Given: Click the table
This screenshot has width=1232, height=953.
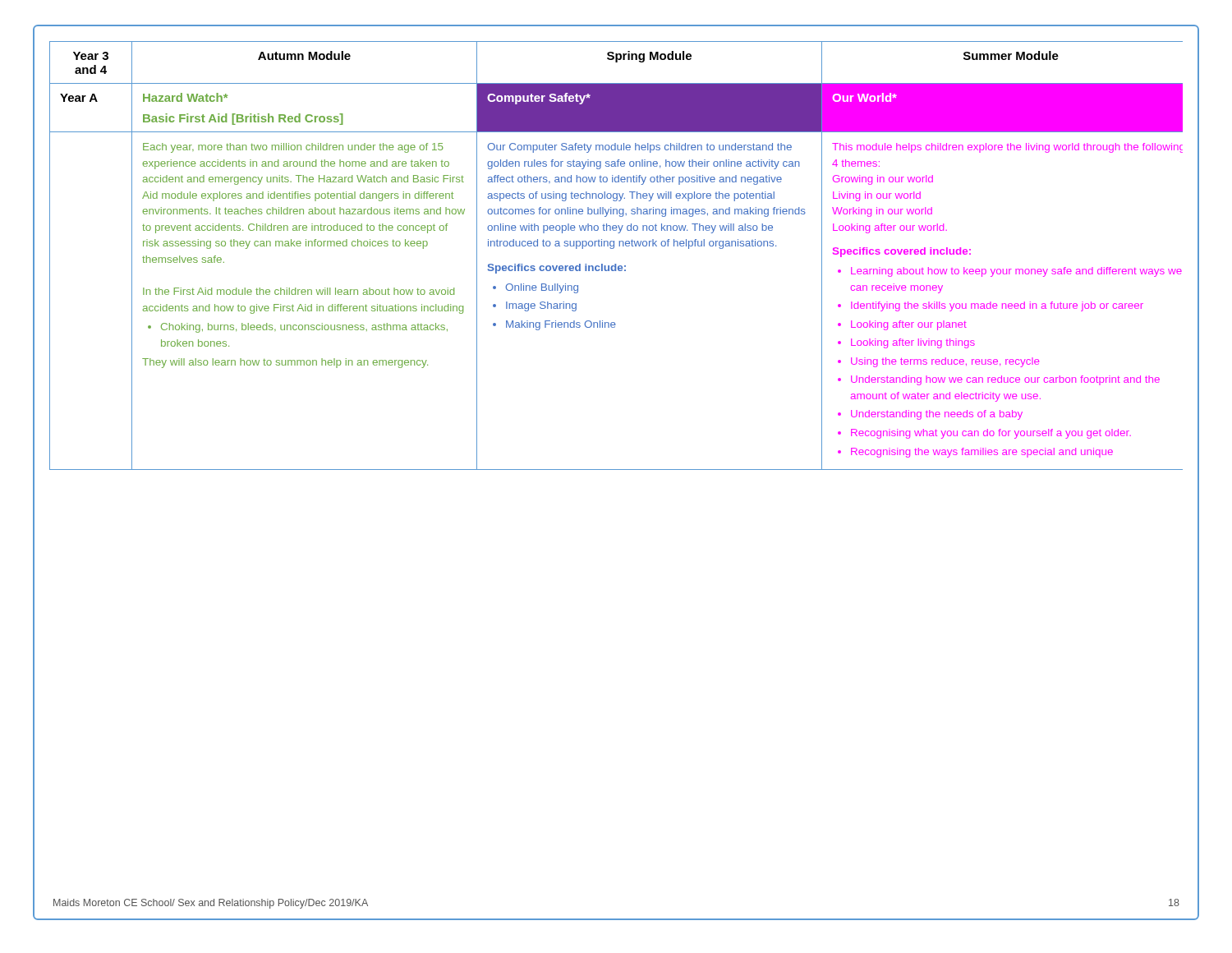Looking at the screenshot, I should pyautogui.click(x=616, y=465).
